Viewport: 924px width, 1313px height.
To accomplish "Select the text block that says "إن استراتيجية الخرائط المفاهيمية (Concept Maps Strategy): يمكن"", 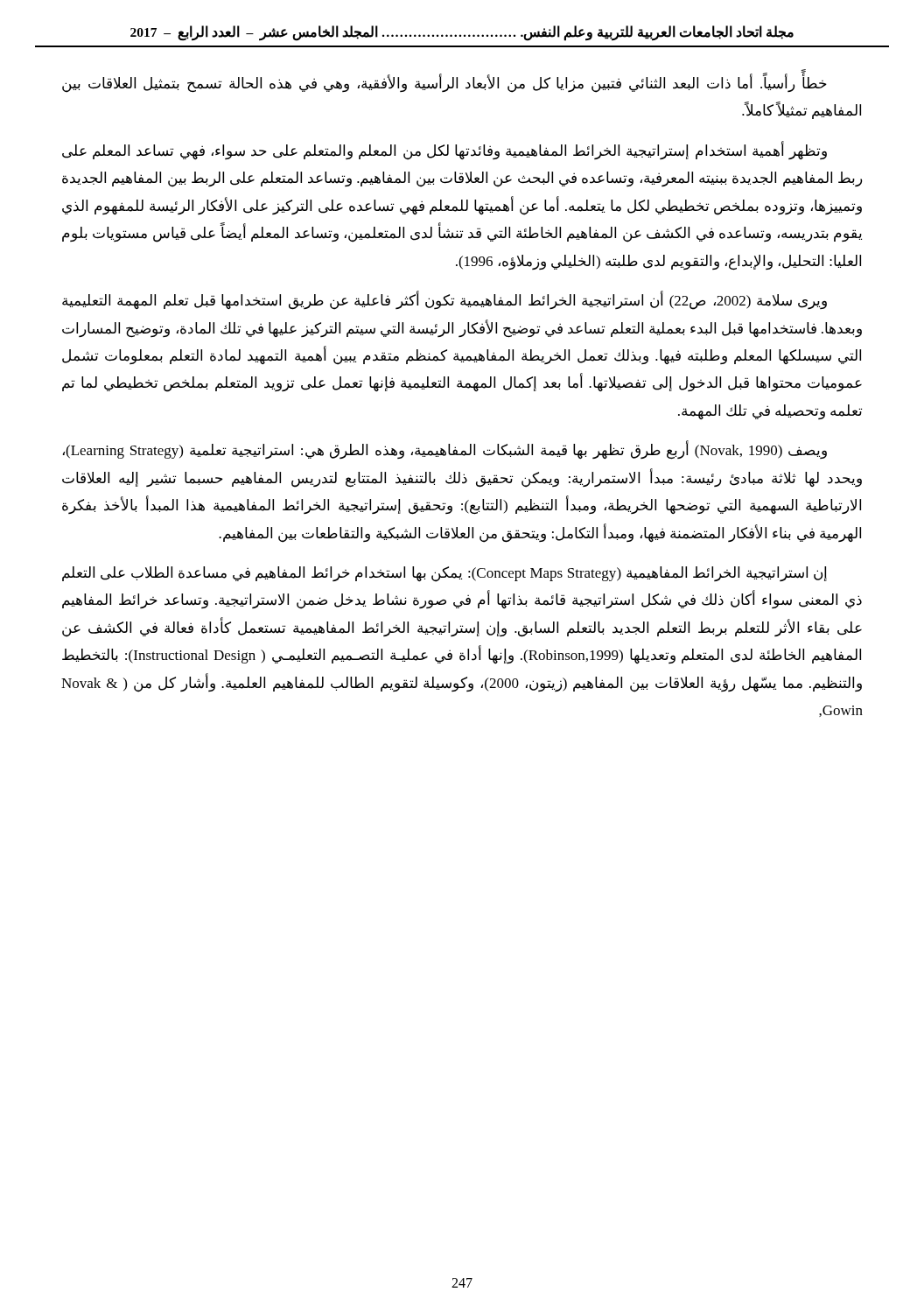I will tap(462, 642).
